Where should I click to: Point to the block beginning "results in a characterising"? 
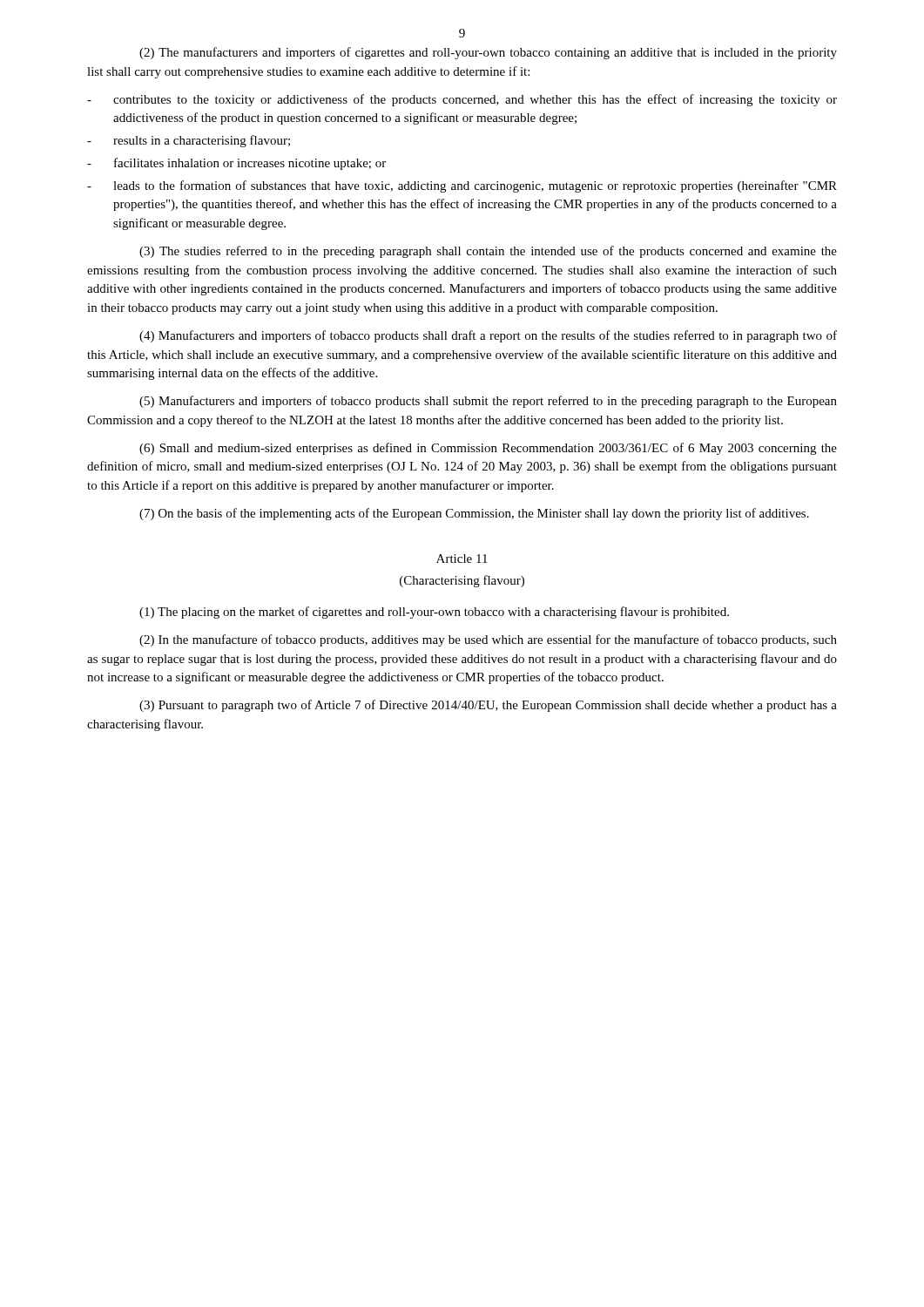tap(202, 140)
